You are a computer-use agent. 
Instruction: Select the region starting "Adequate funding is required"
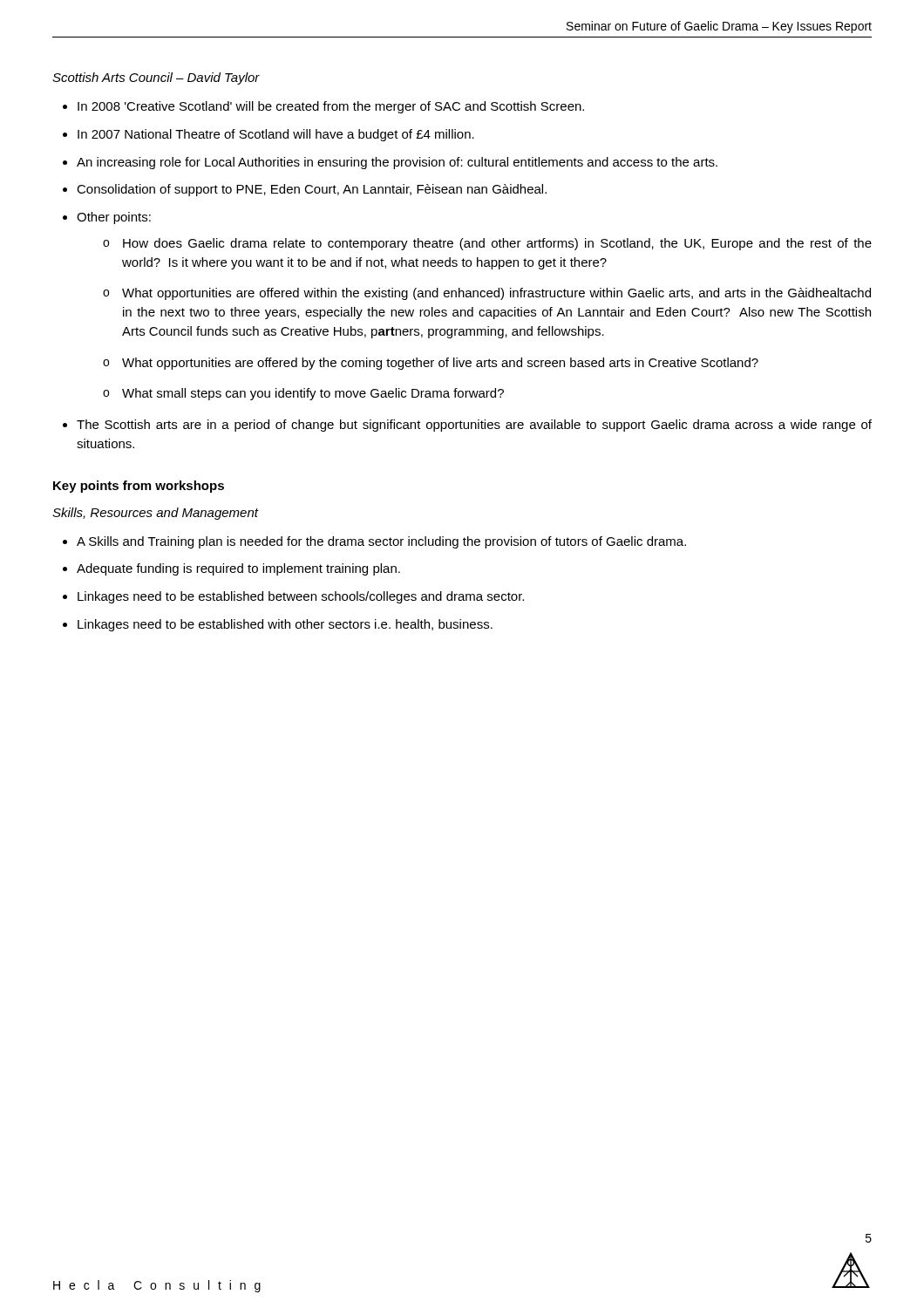coord(239,568)
